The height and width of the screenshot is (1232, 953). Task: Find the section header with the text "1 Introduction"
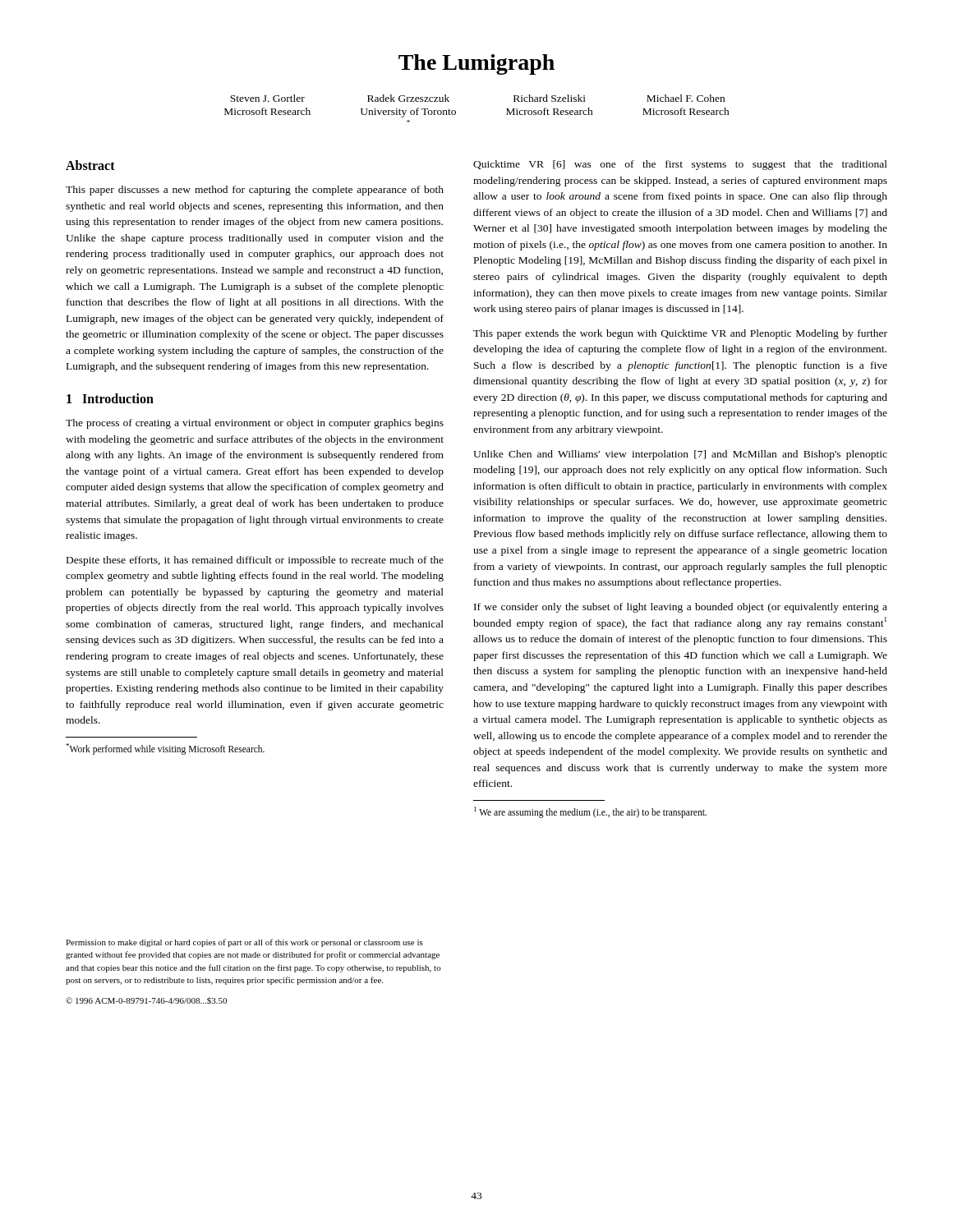(110, 398)
